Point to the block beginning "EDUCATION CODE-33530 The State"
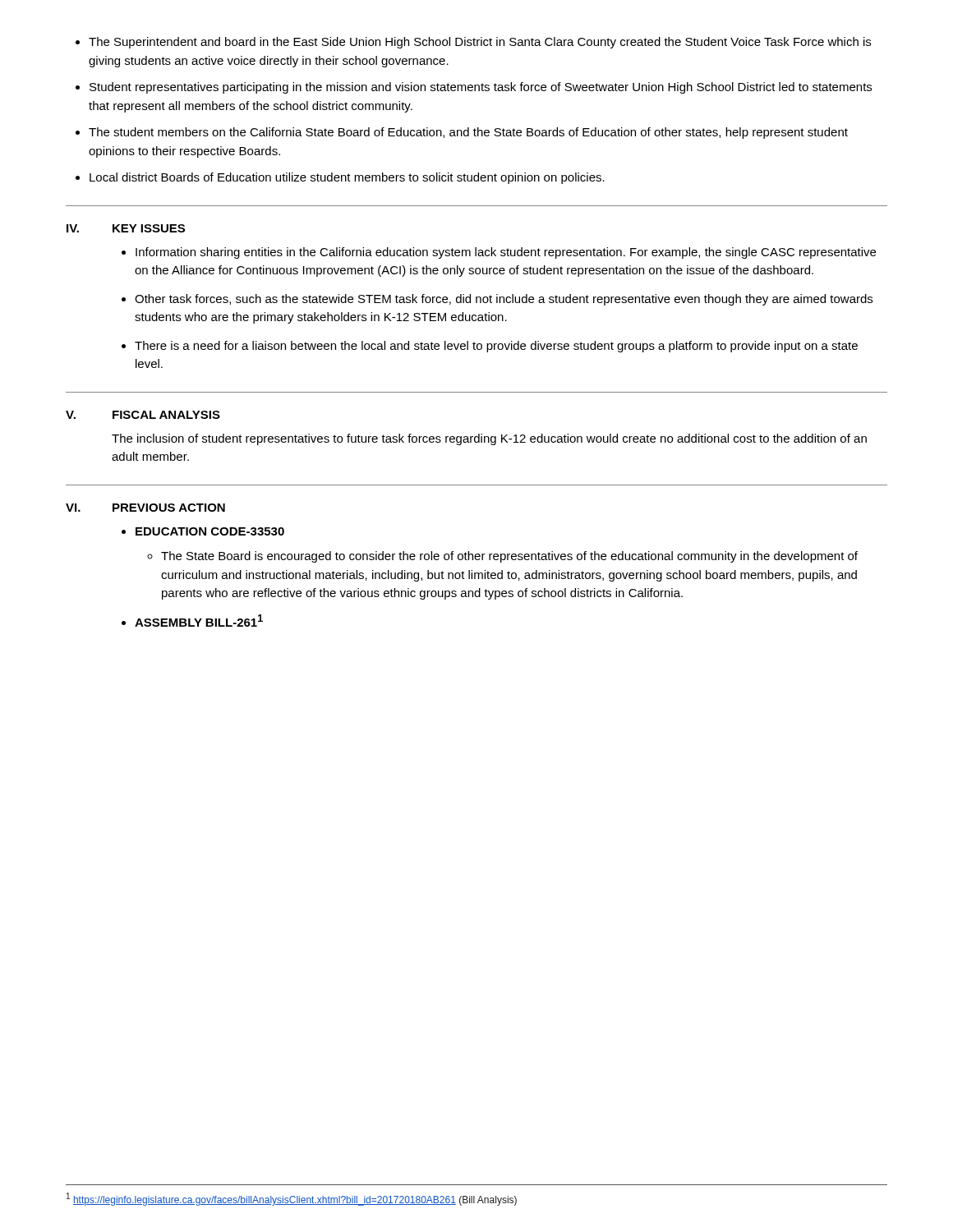Screen dimensions: 1232x953 tap(511, 563)
